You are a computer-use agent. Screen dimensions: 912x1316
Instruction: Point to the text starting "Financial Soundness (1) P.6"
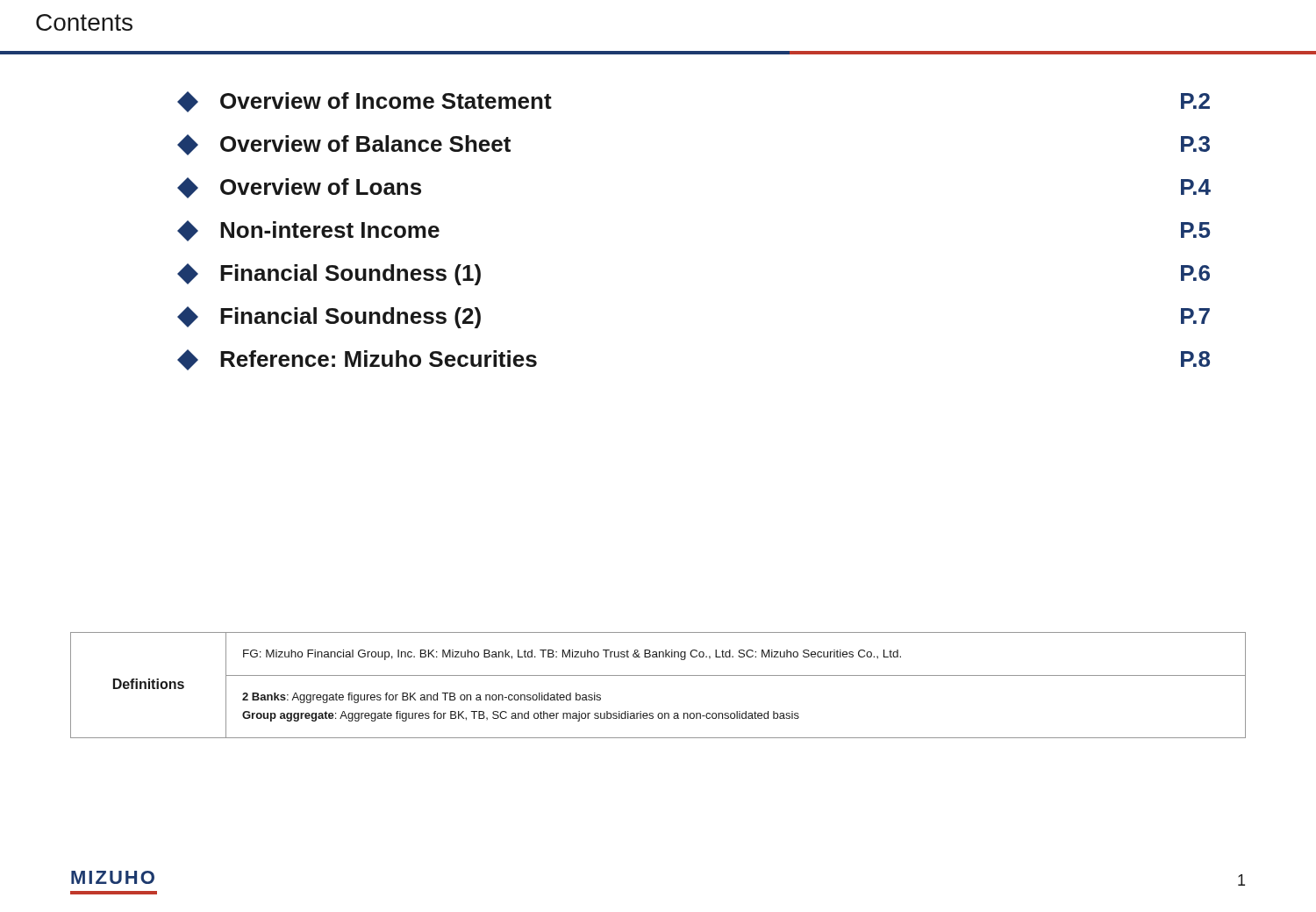pos(333,274)
